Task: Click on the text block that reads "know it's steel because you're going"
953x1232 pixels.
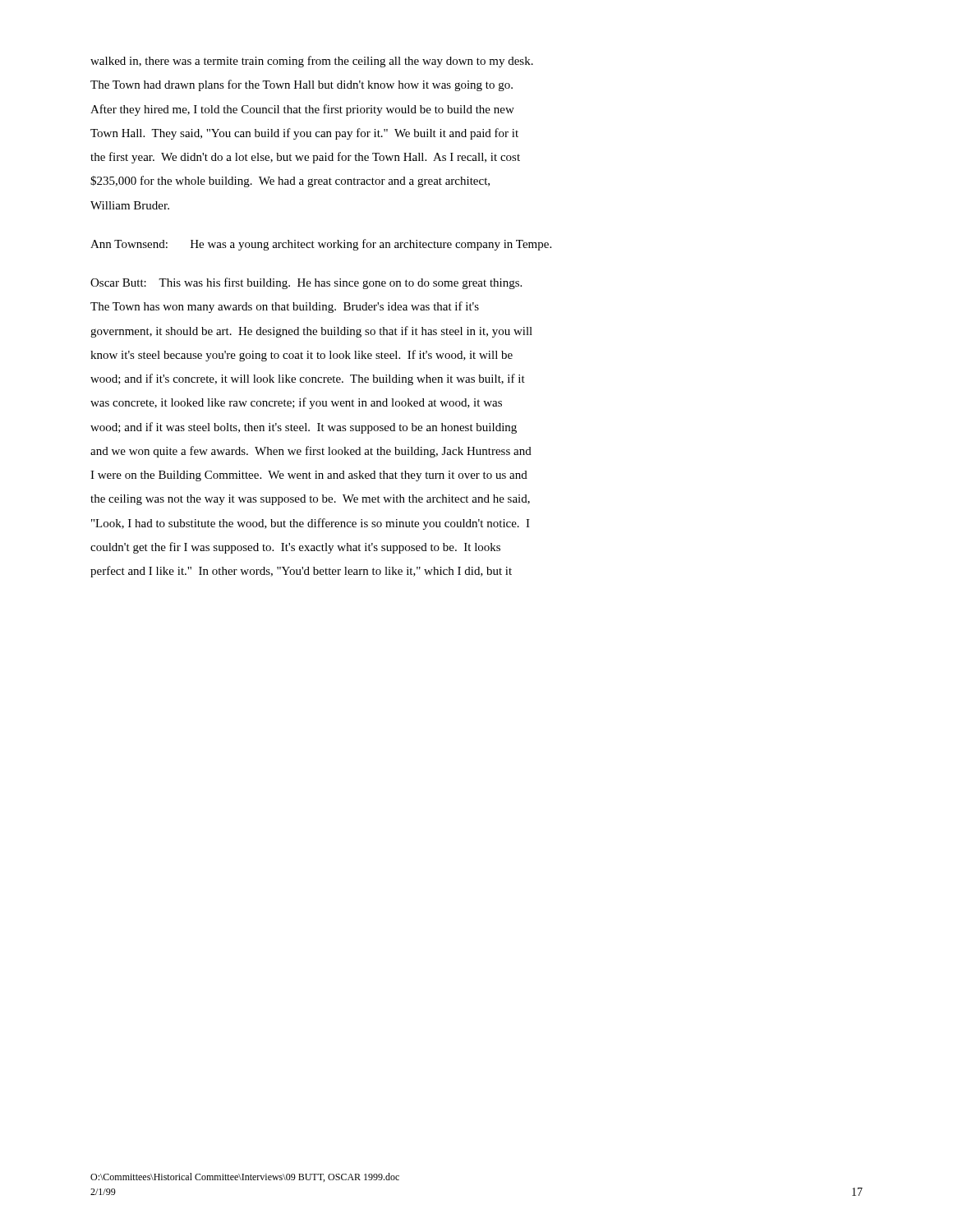Action: (x=302, y=355)
